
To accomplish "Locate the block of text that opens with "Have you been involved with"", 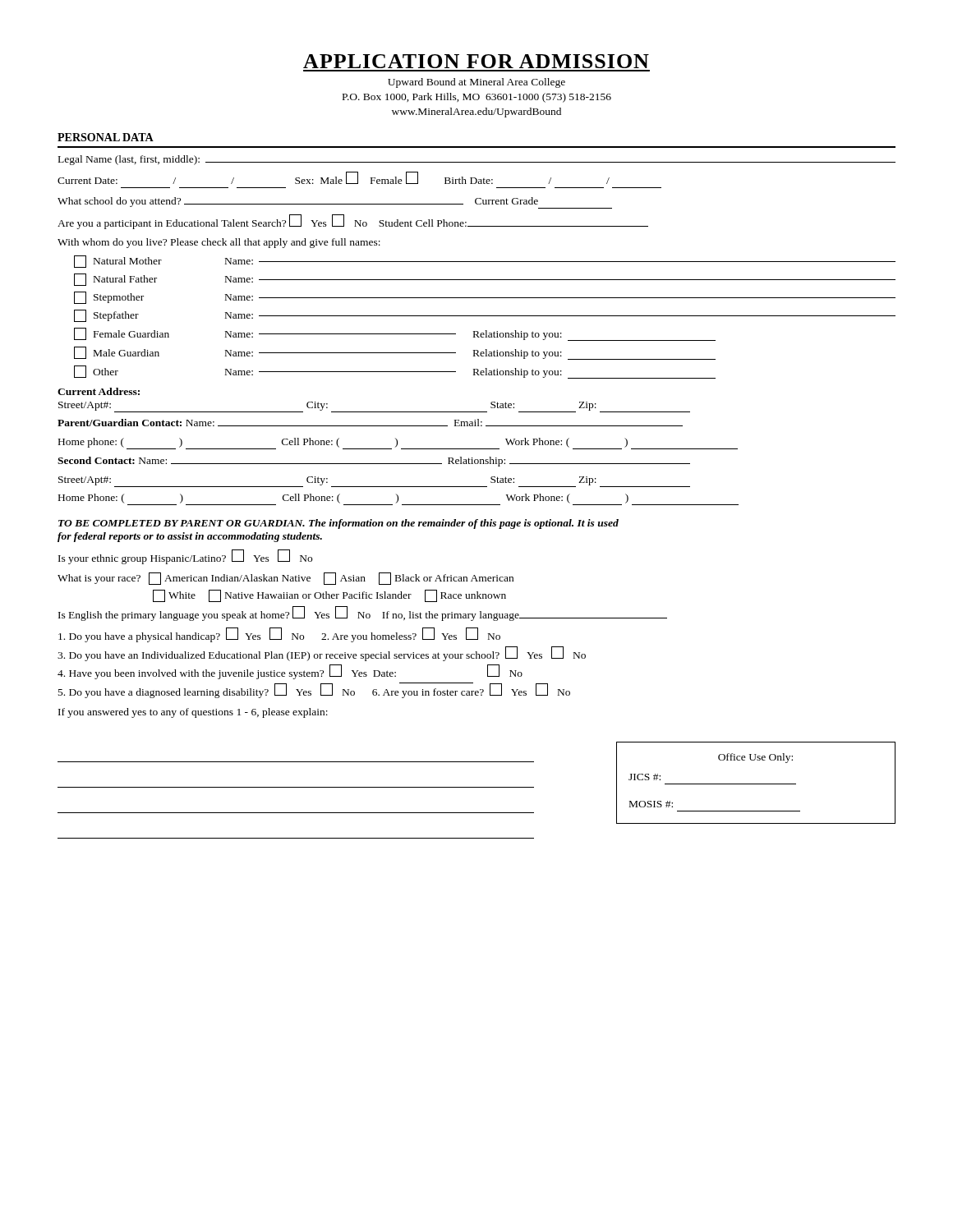I will tap(290, 674).
